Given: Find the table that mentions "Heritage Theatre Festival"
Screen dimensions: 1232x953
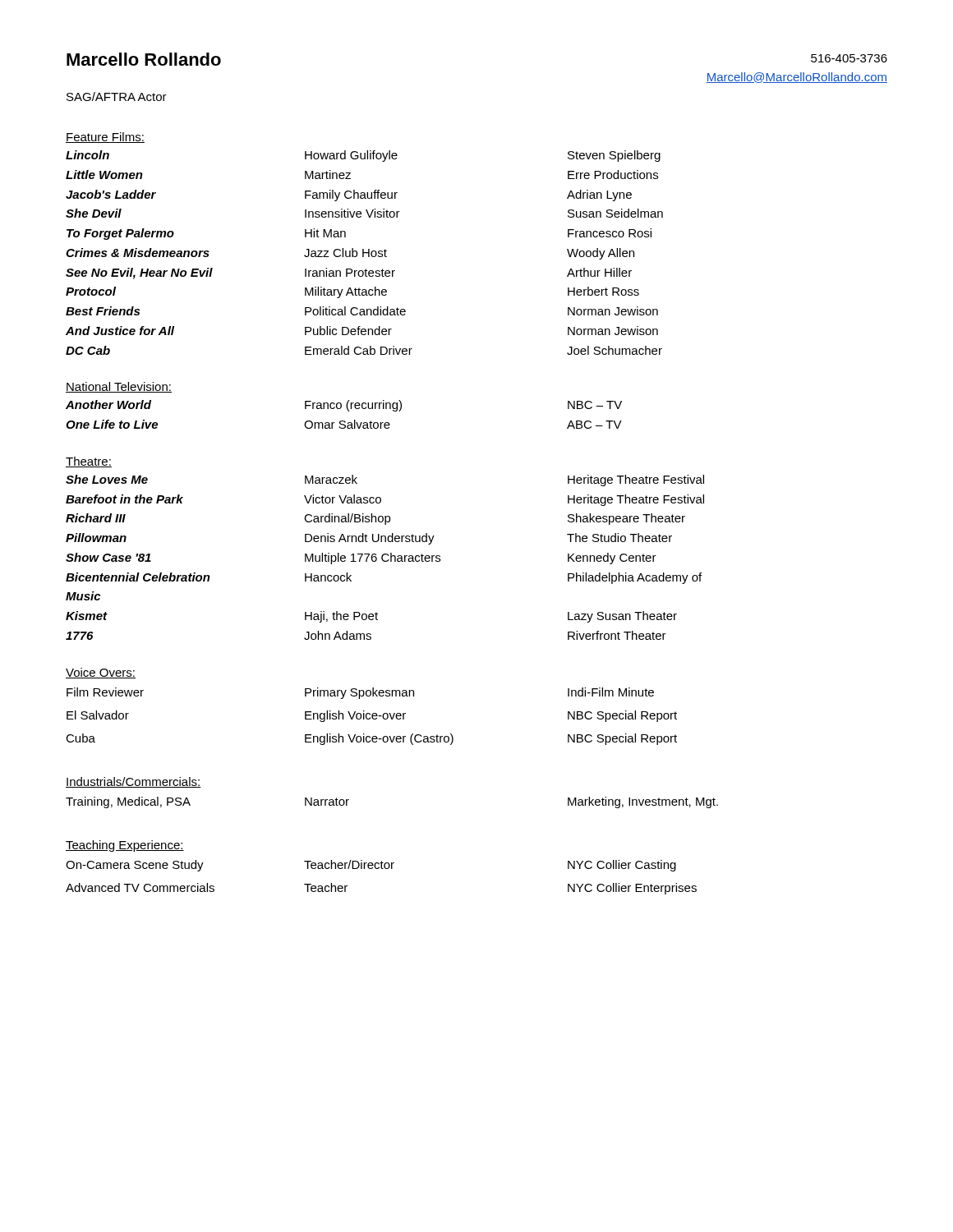Looking at the screenshot, I should (x=476, y=557).
